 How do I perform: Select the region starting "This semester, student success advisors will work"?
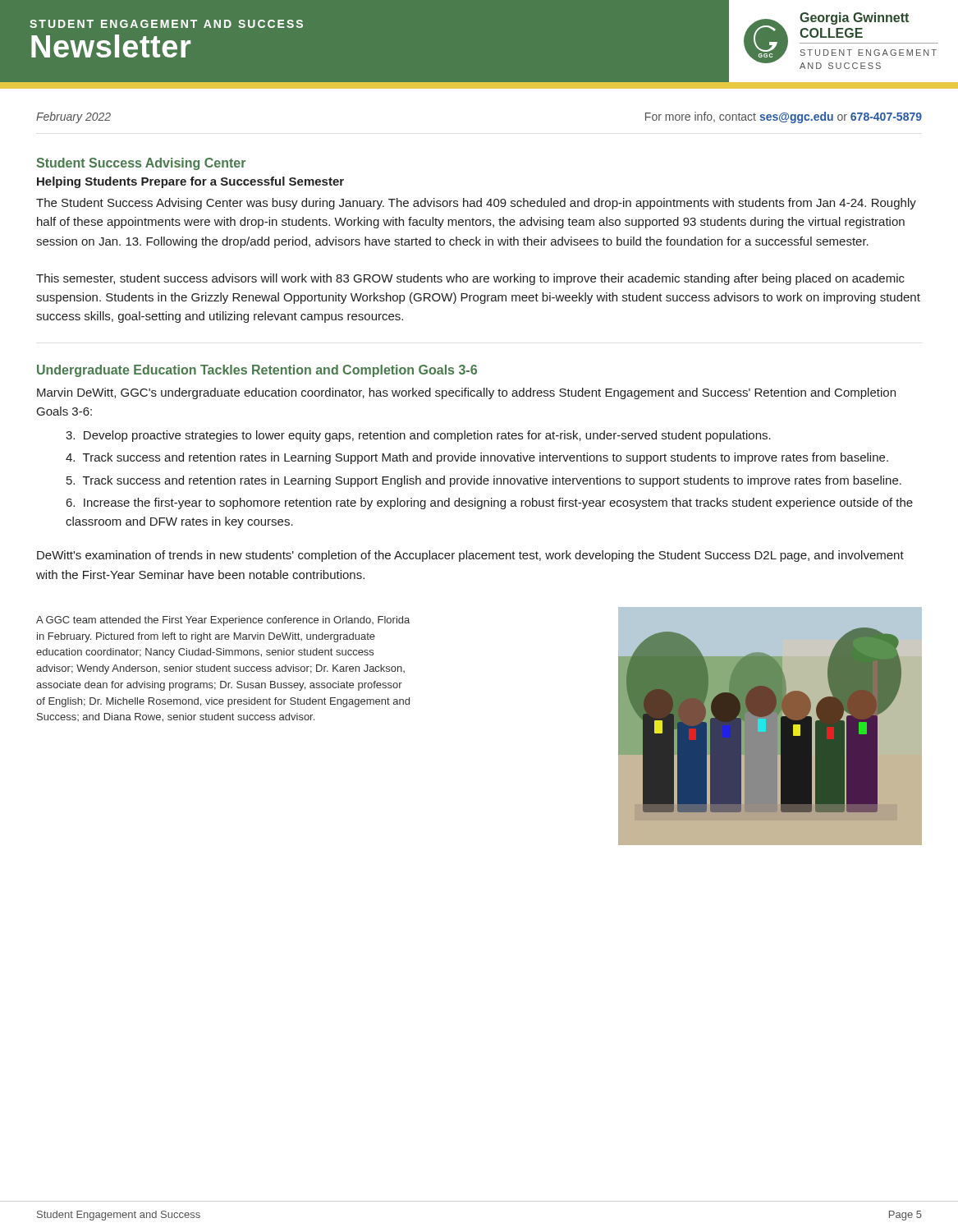pos(478,297)
